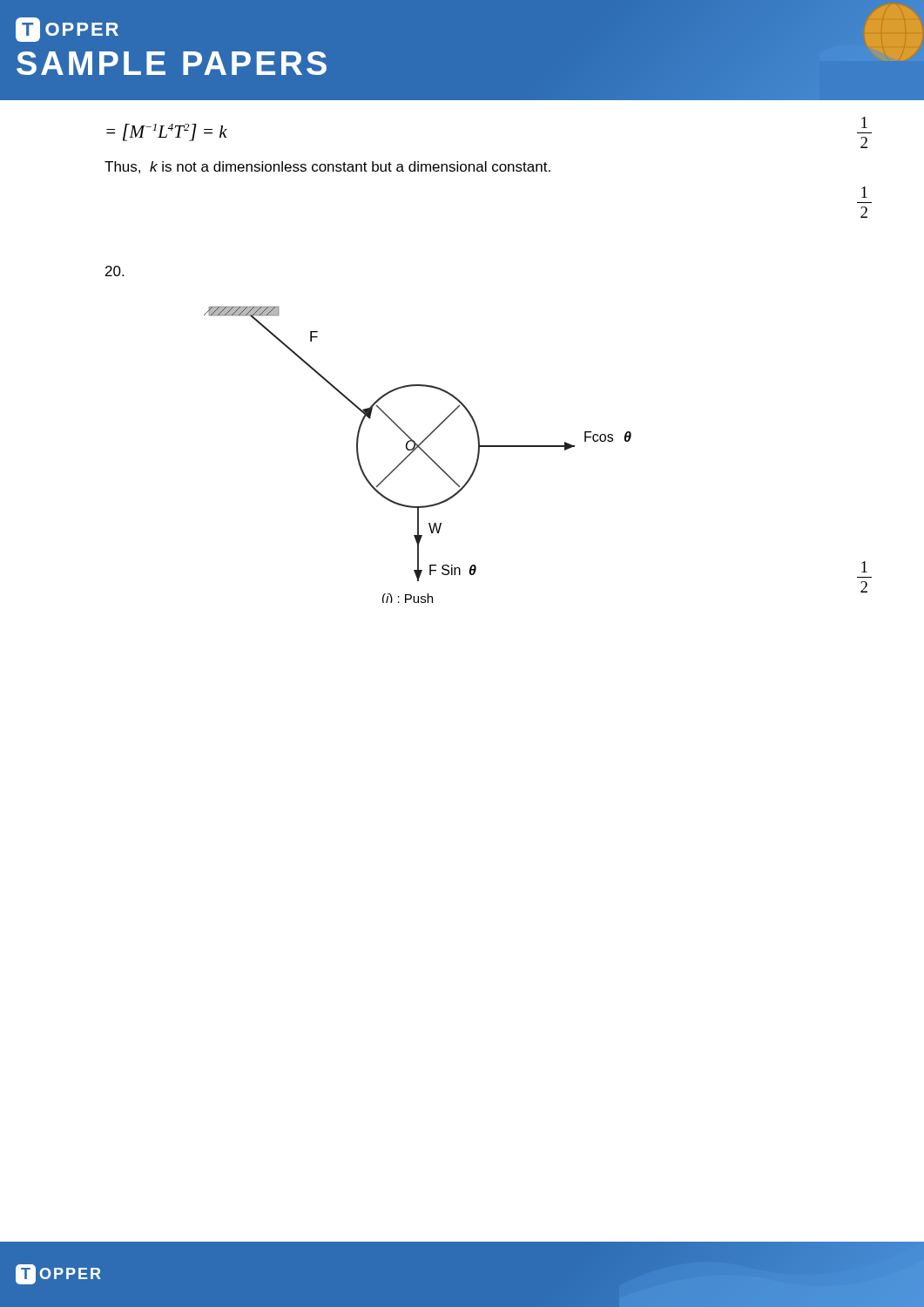
Task: Select the engineering diagram
Action: pos(514,446)
